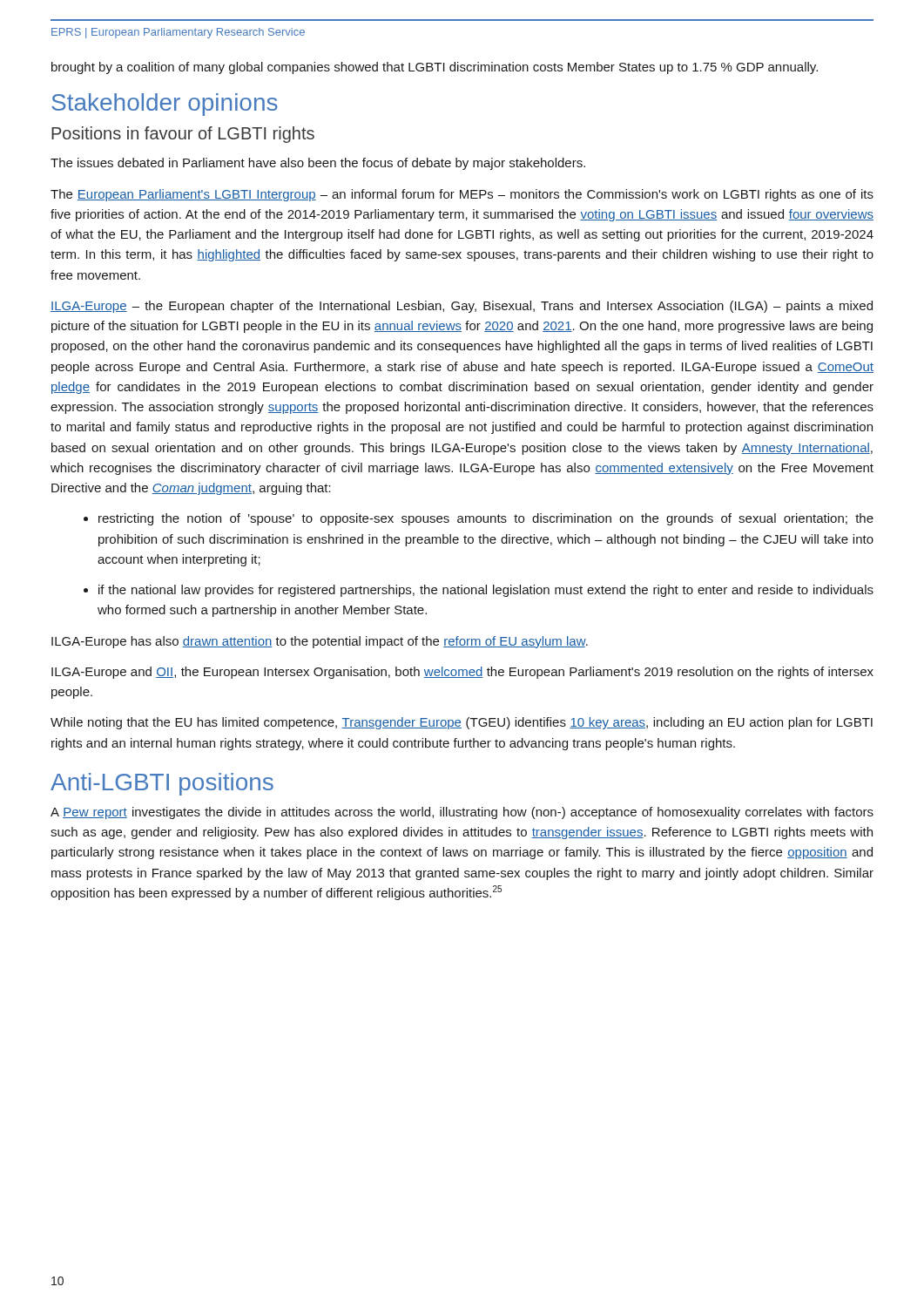Select the text block starting "if the national law provides for"
The width and height of the screenshot is (924, 1307).
(472, 600)
